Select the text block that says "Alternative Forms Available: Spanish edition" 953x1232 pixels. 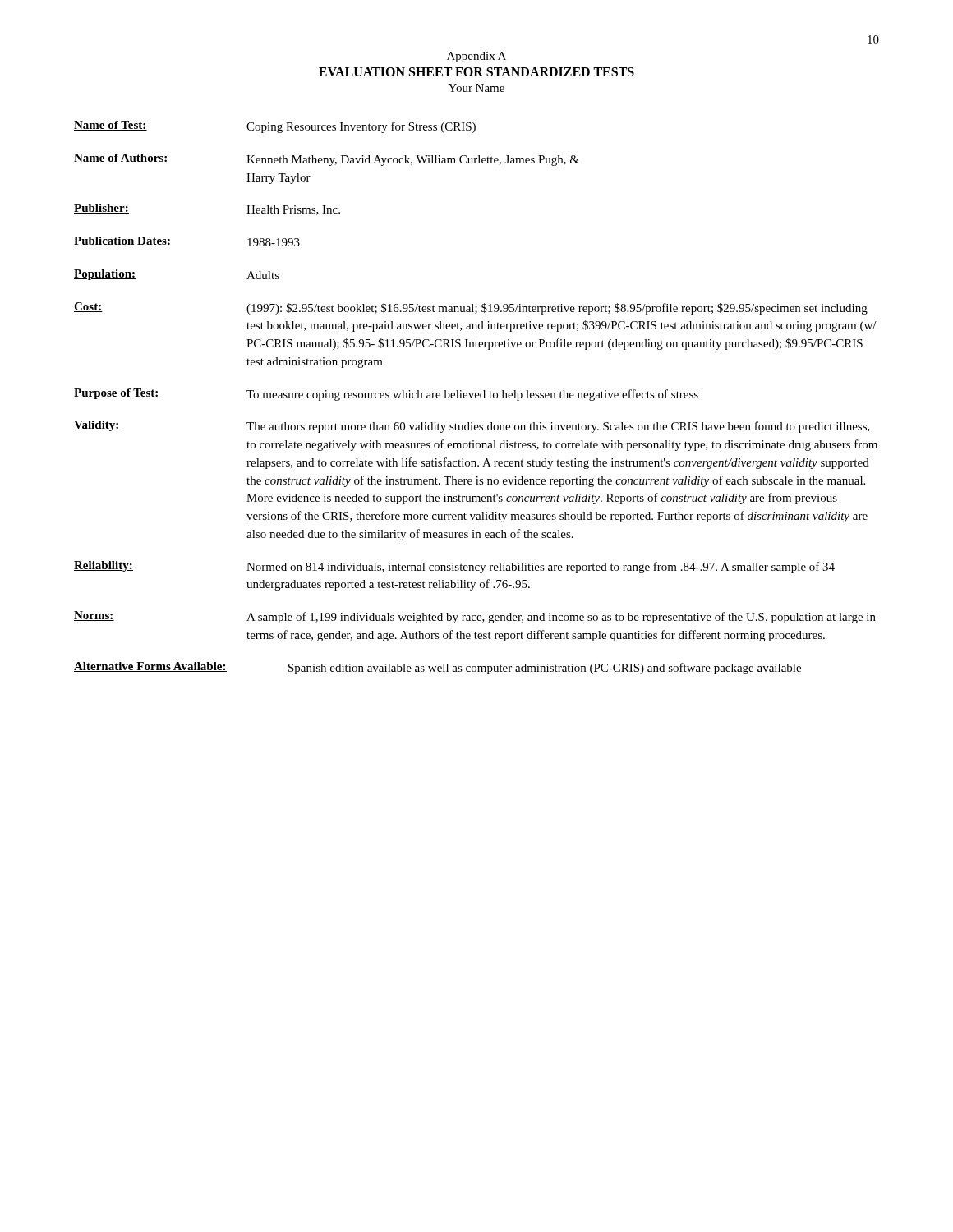tap(476, 668)
